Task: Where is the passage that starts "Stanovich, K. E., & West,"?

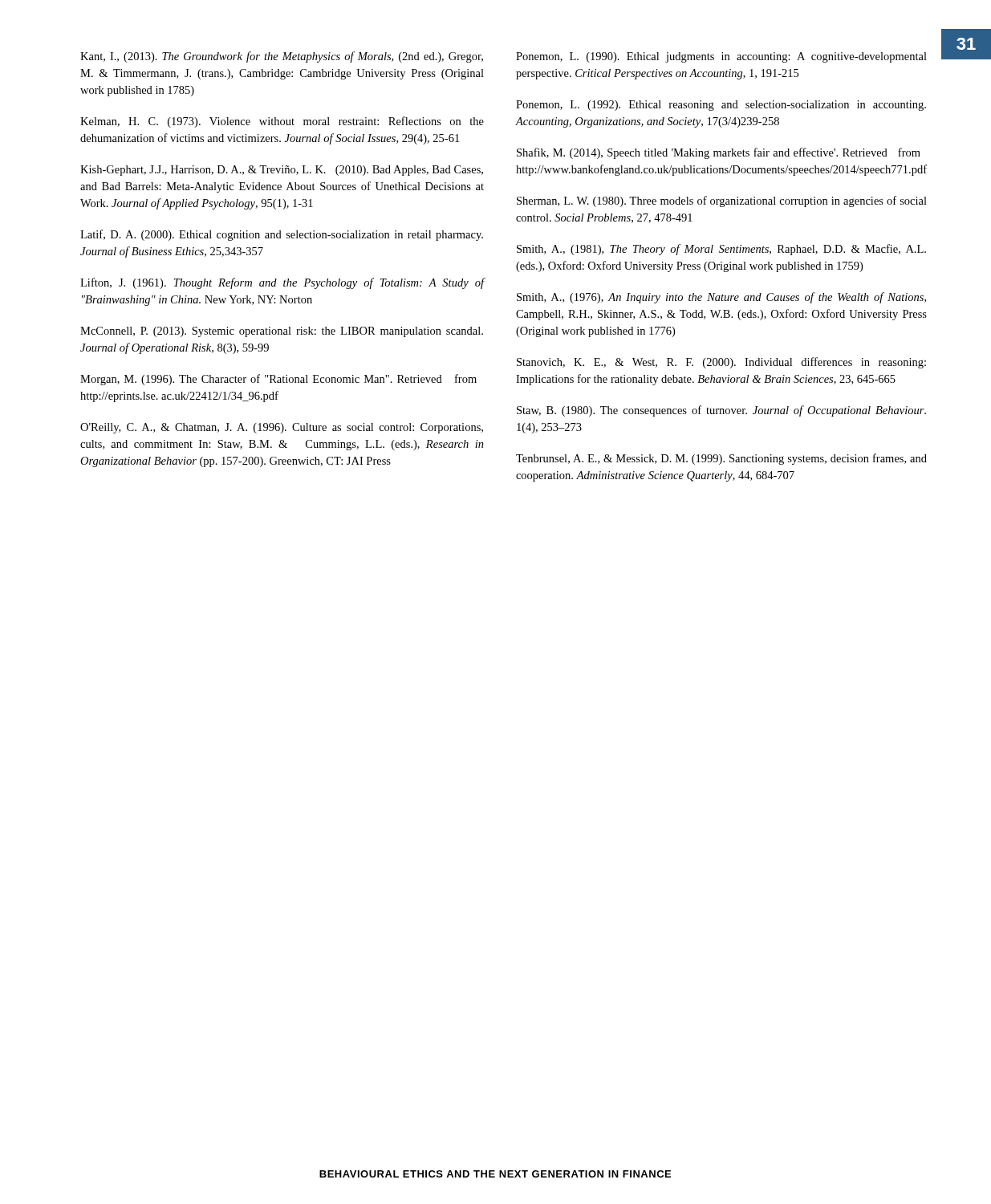Action: [x=721, y=371]
